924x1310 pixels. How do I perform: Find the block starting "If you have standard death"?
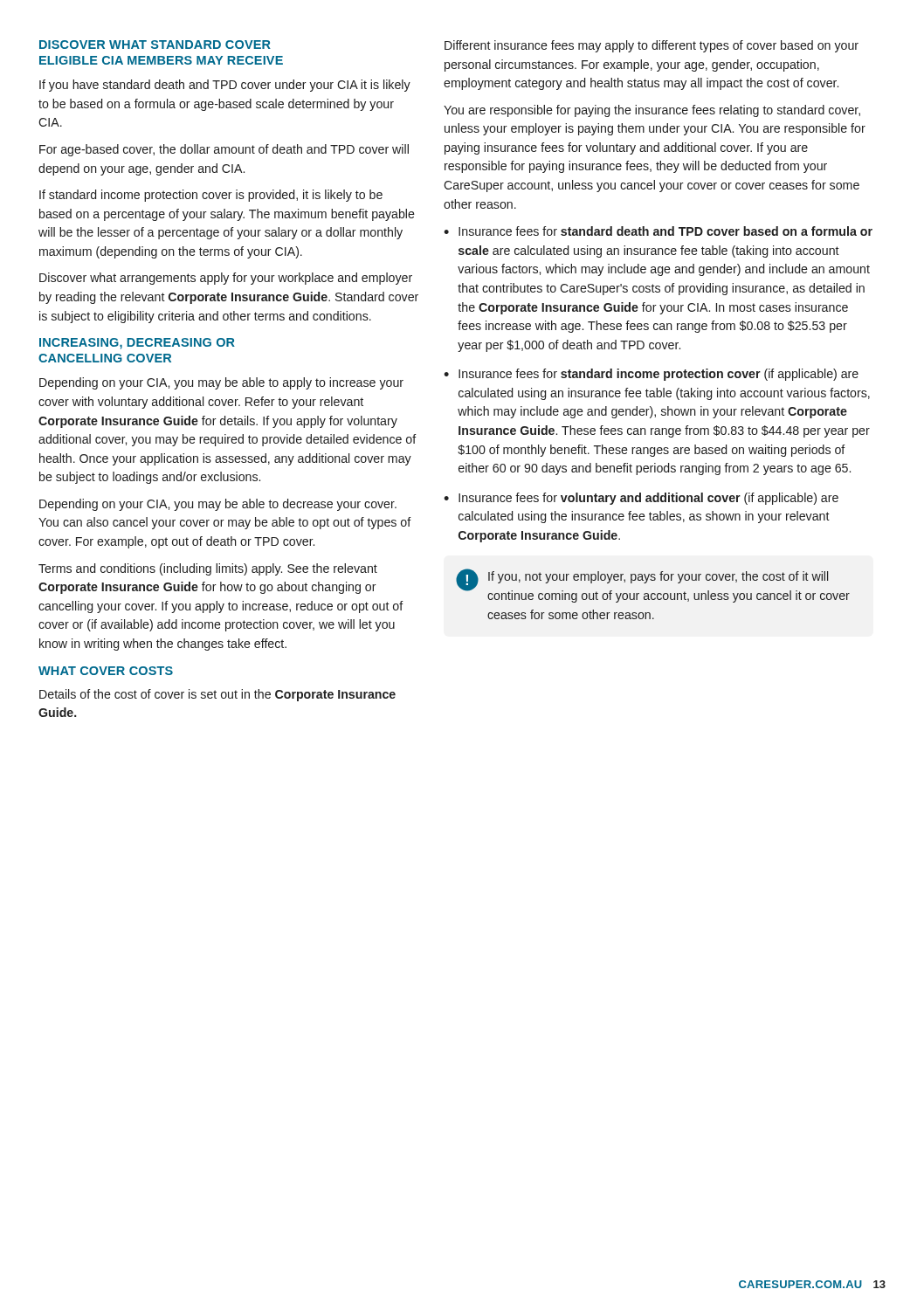click(229, 201)
